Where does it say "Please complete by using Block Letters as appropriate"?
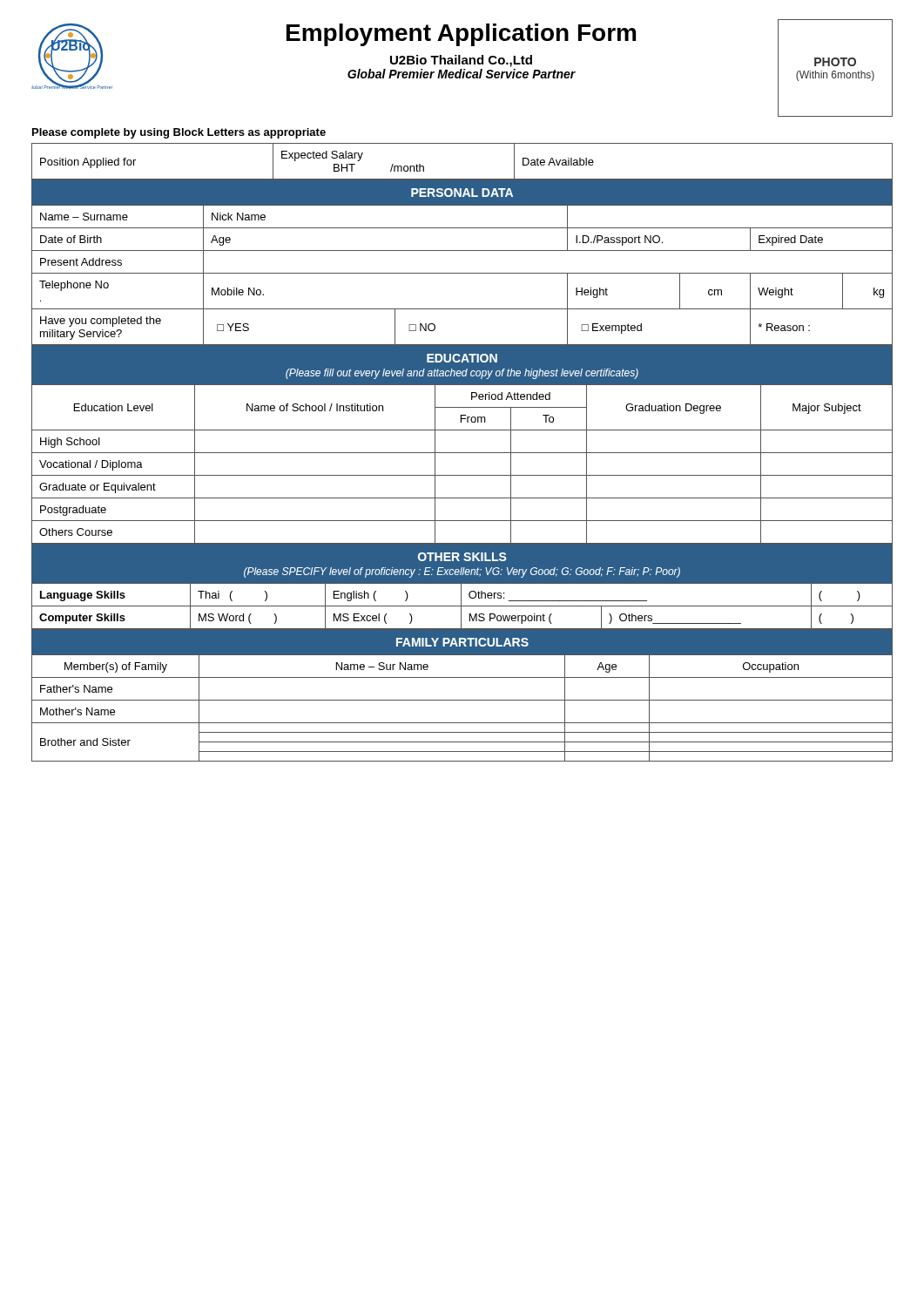 click(x=179, y=132)
